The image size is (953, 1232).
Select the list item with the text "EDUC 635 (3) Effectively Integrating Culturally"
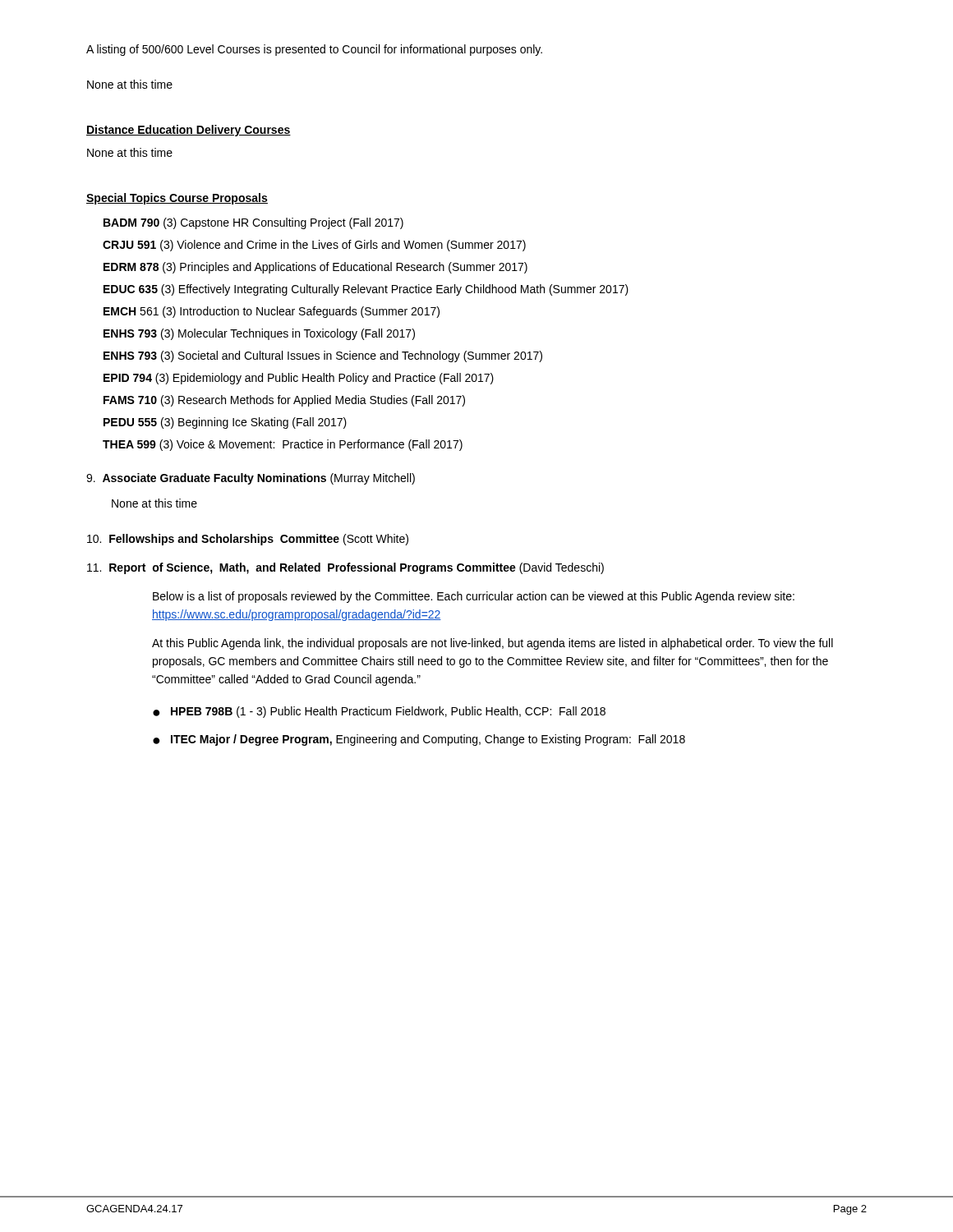(366, 289)
